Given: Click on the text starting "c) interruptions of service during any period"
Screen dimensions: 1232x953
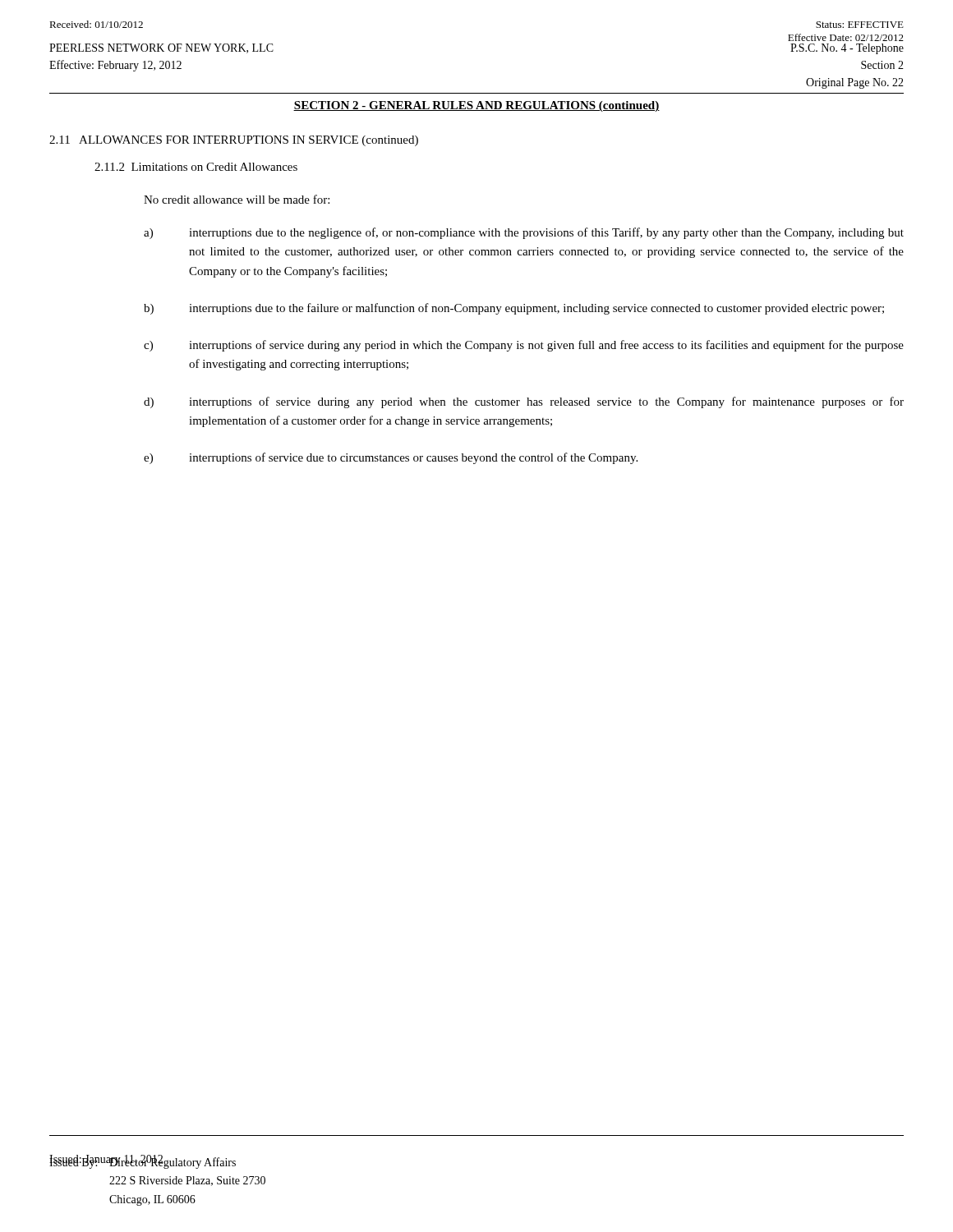Looking at the screenshot, I should pyautogui.click(x=524, y=355).
